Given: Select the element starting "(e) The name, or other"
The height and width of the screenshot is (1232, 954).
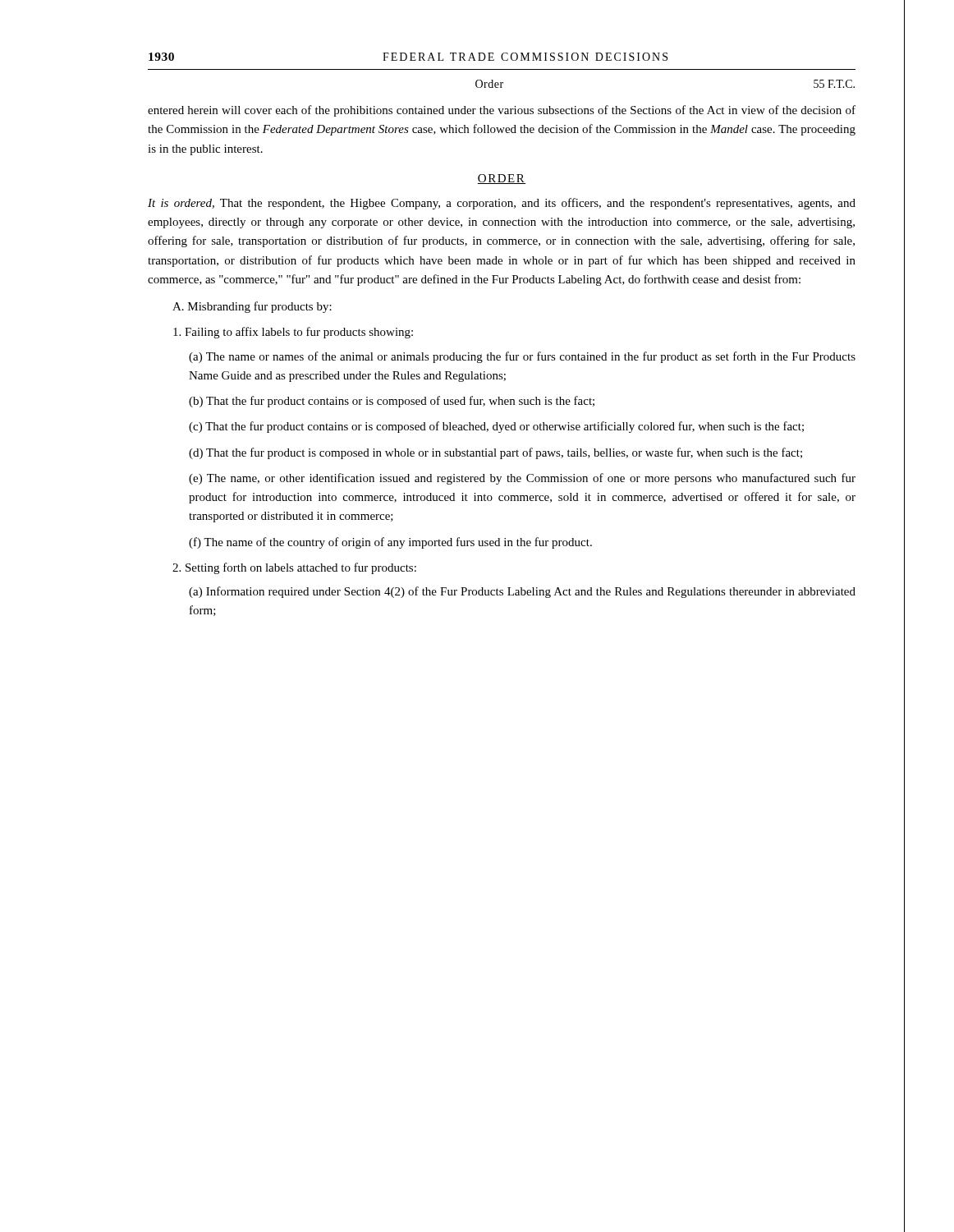Looking at the screenshot, I should click(522, 497).
